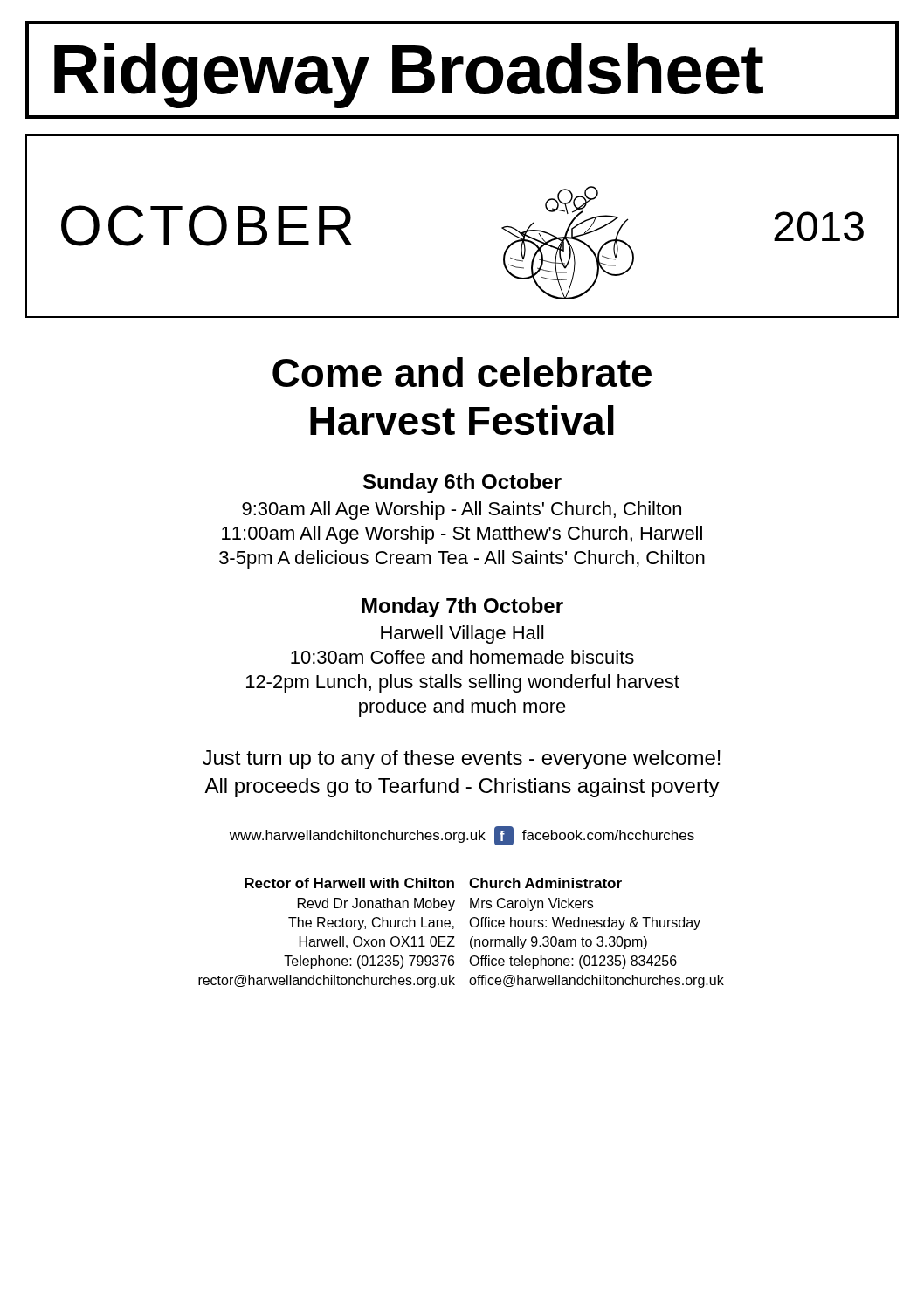This screenshot has height=1310, width=924.
Task: Find "Ridgeway Broadsheet" on this page
Action: click(x=462, y=69)
